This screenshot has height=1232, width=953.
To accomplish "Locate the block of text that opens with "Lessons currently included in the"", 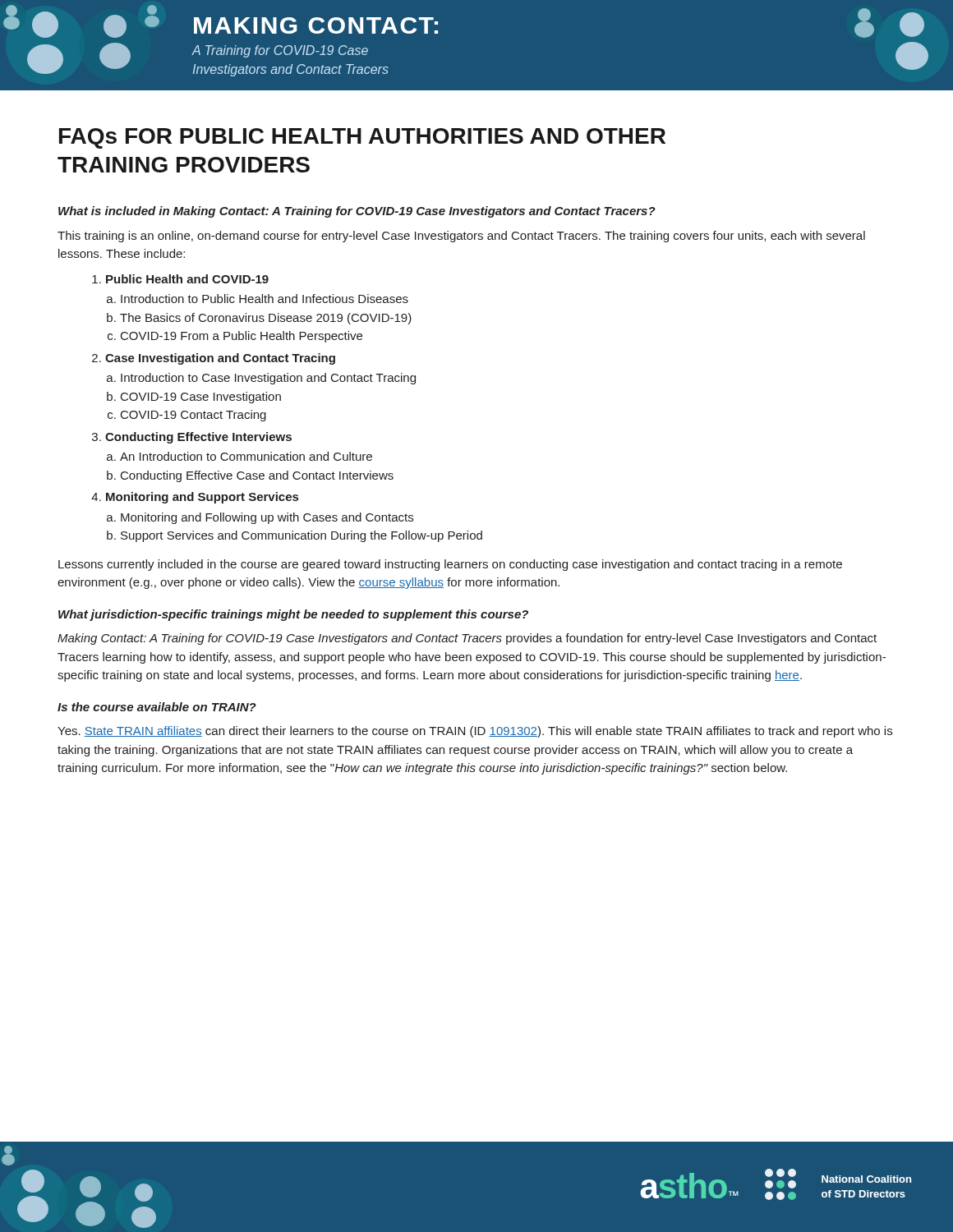I will (x=450, y=573).
